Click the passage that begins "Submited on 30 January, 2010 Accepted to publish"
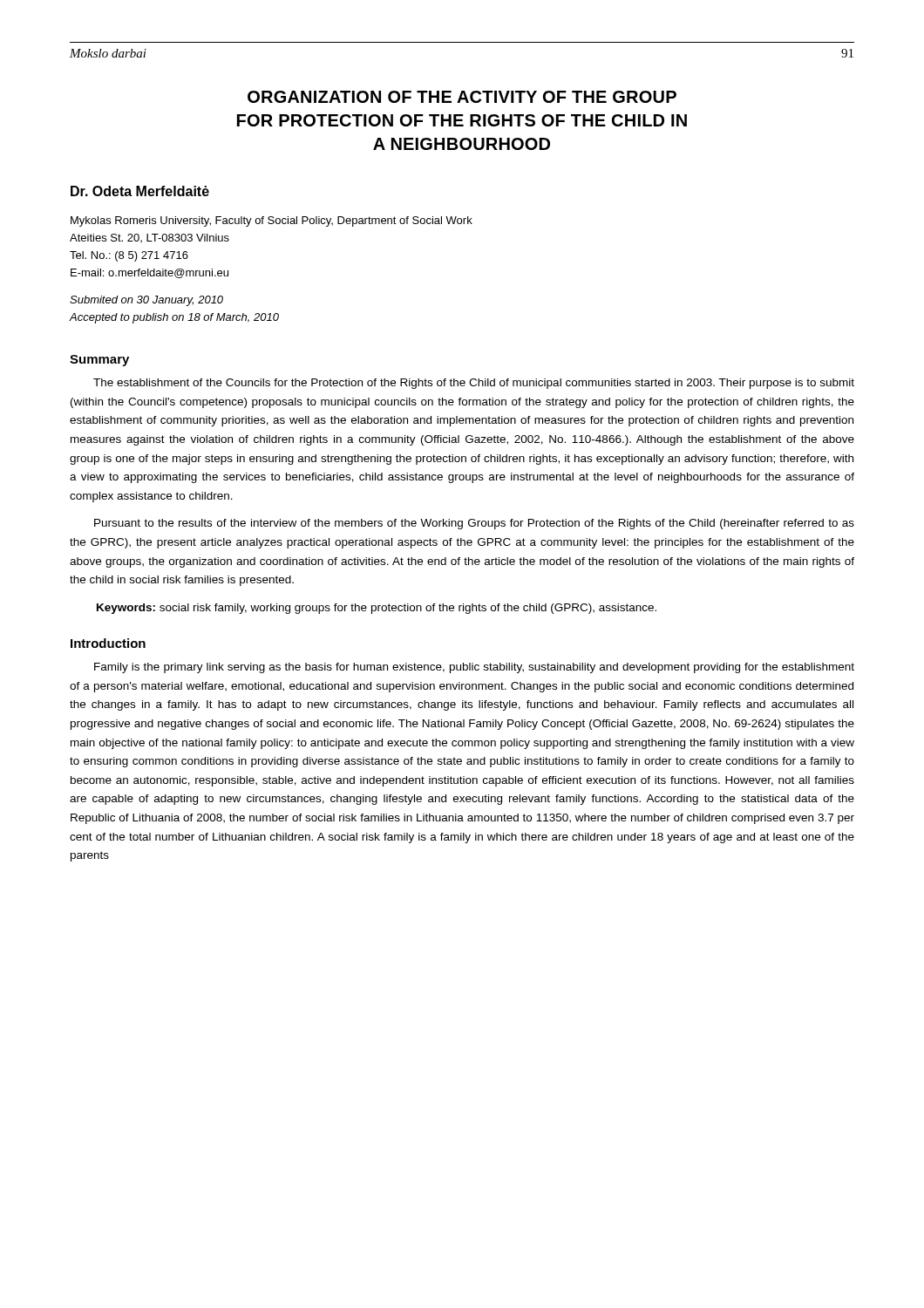 tap(174, 308)
